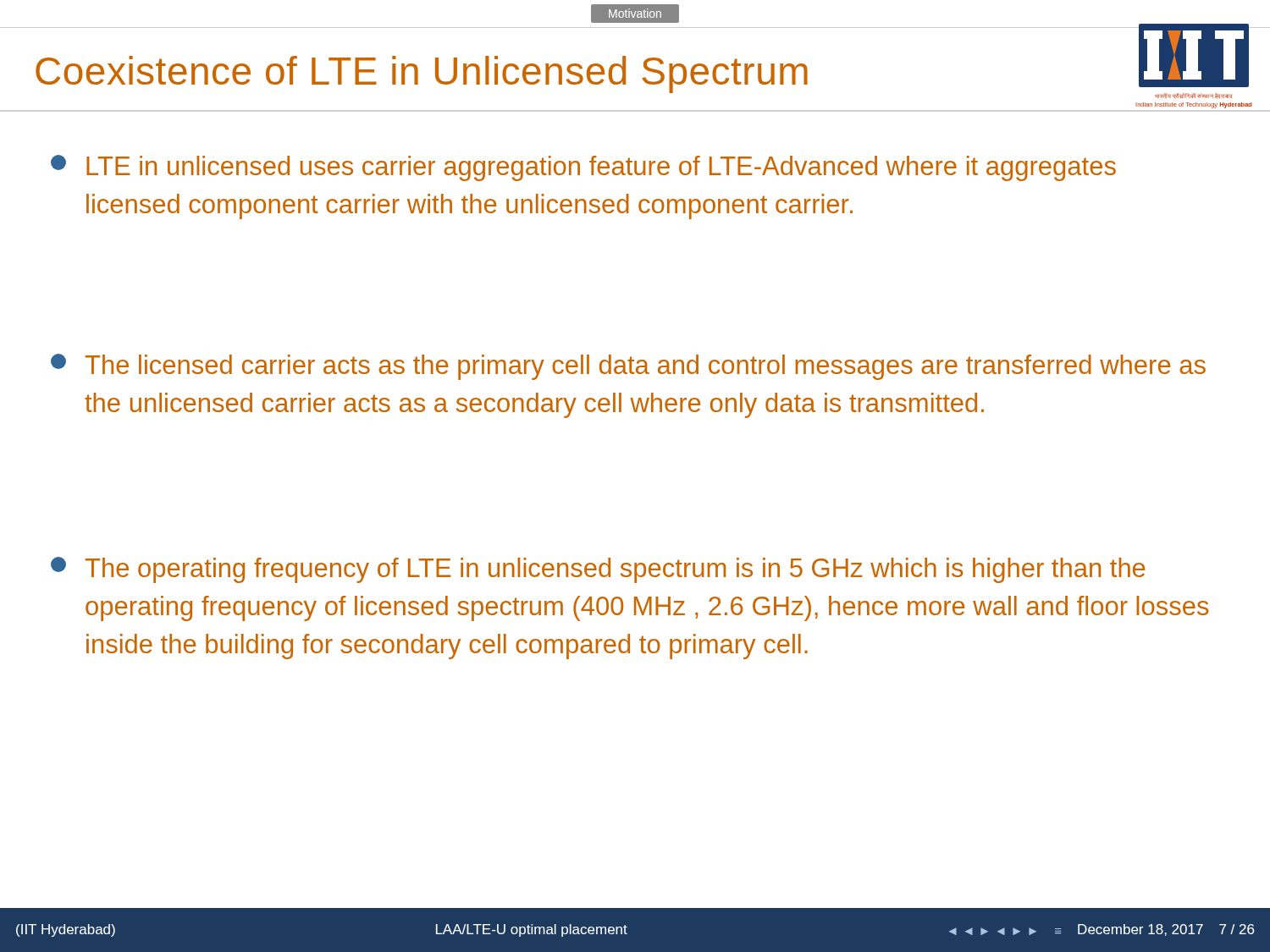Point to the block beginning "The licensed carrier"
1270x952 pixels.
[x=635, y=385]
